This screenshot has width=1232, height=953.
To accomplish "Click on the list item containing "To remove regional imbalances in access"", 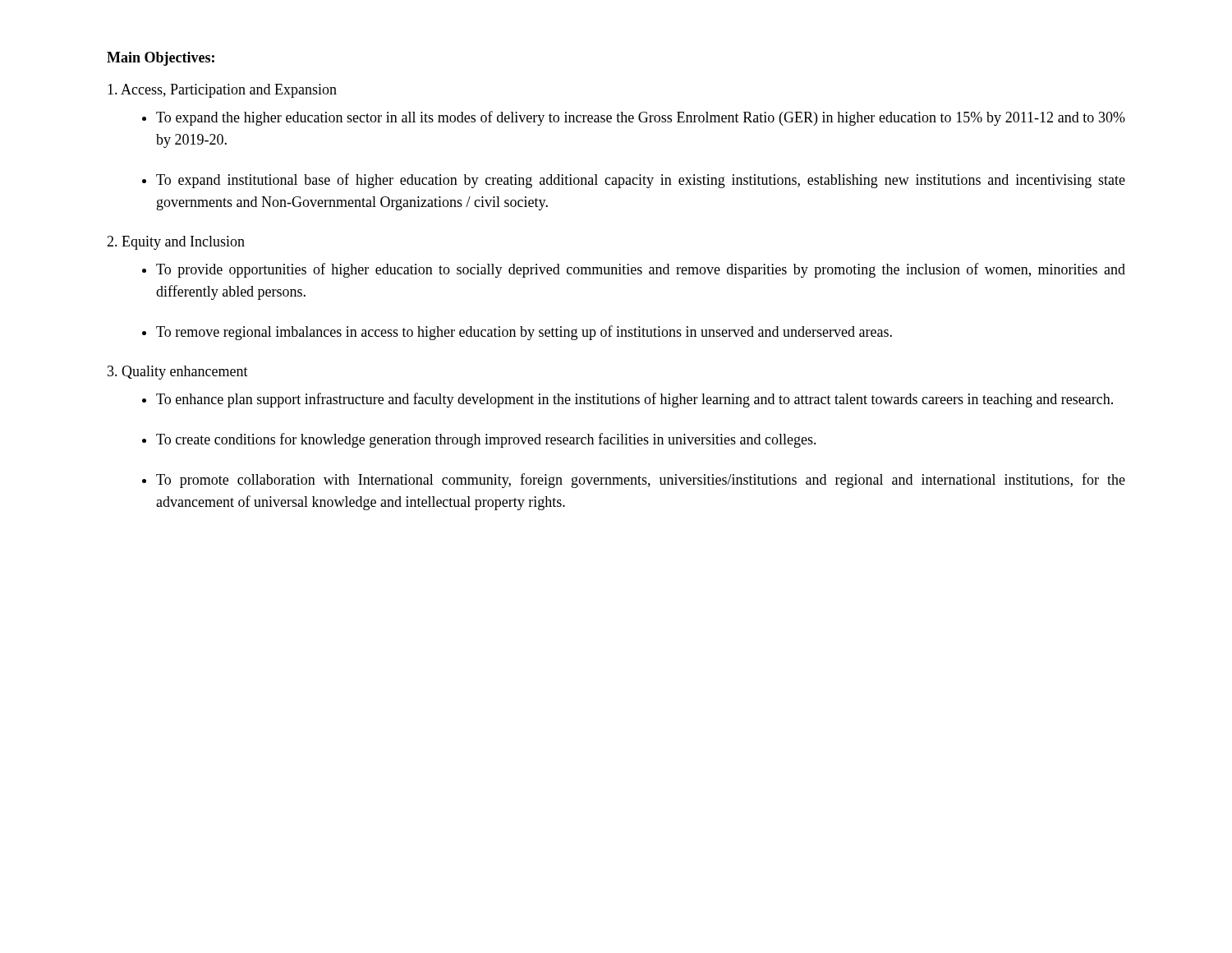I will click(641, 332).
